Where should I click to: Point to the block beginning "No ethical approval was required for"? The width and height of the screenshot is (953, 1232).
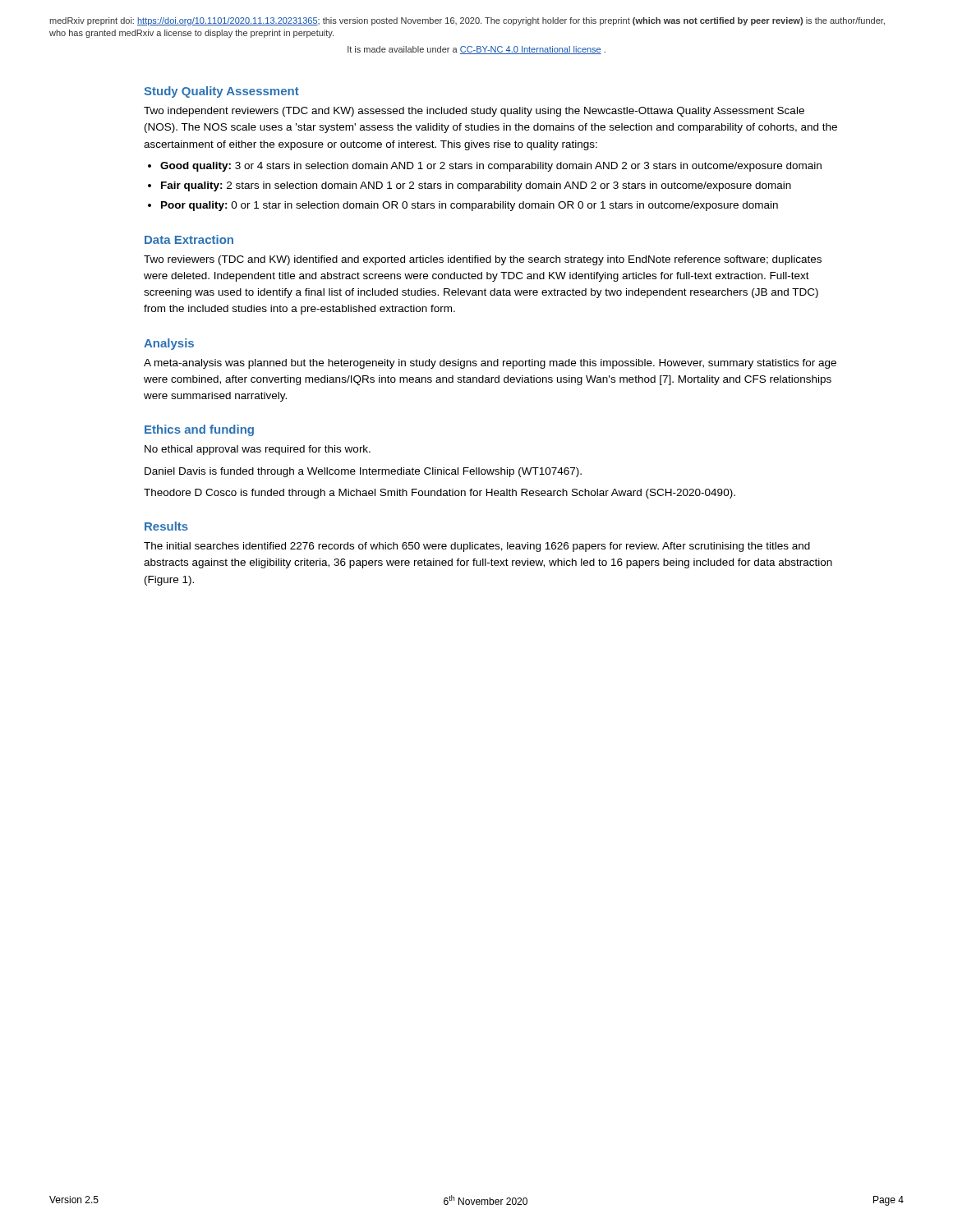pyautogui.click(x=258, y=449)
